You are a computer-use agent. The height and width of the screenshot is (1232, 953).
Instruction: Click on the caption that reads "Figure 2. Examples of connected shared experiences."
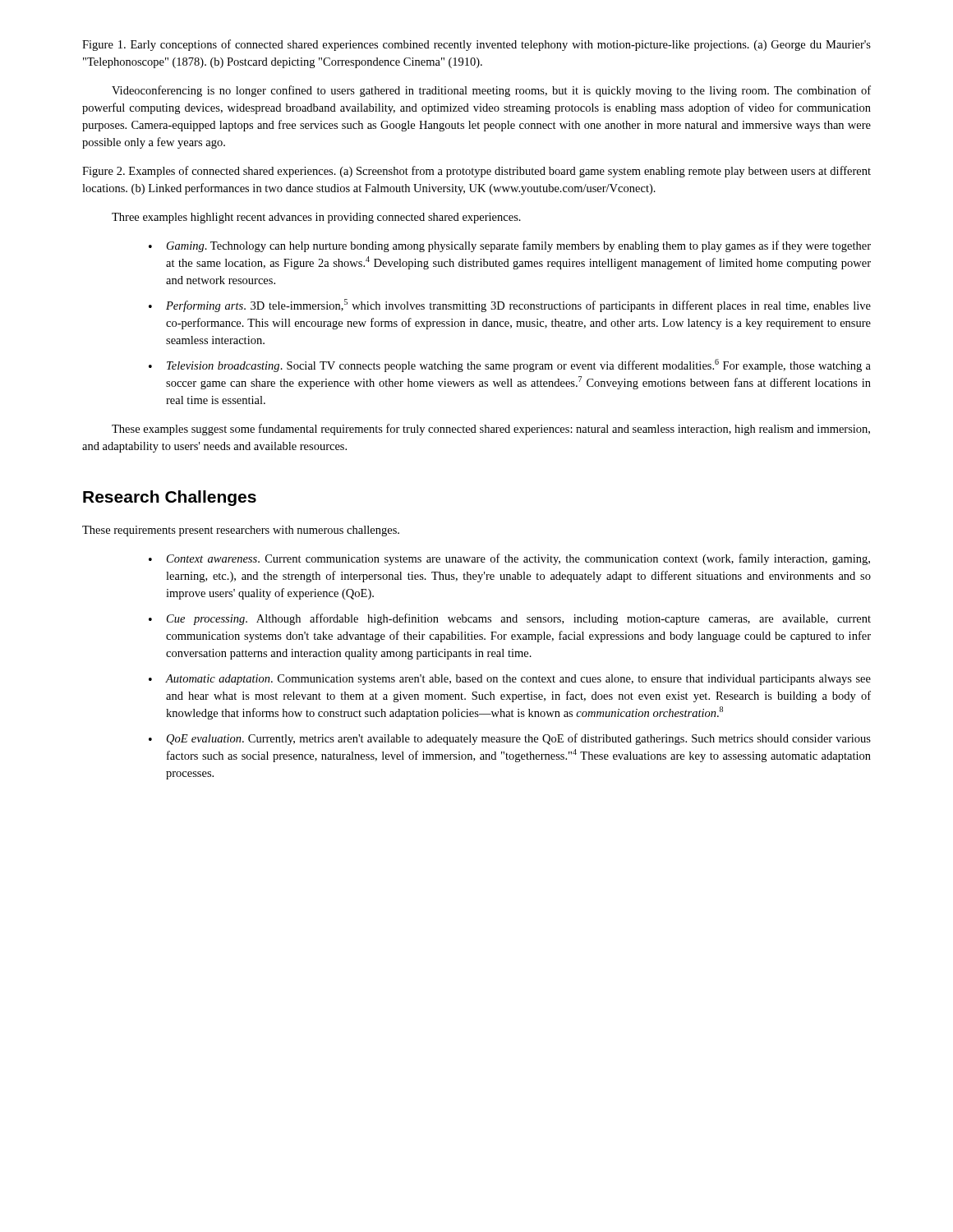tap(476, 180)
